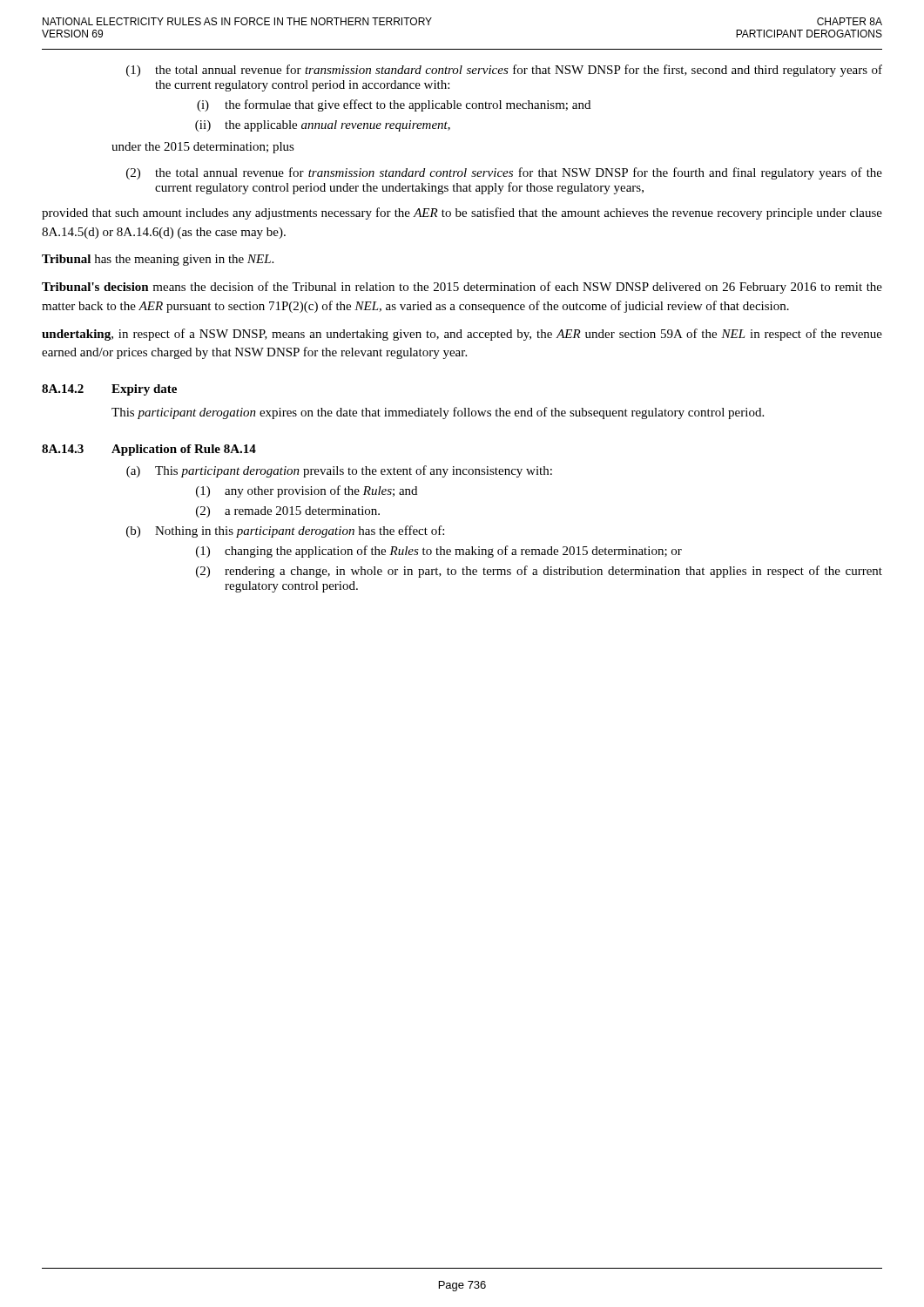Image resolution: width=924 pixels, height=1307 pixels.
Task: Locate the list item containing "(1) any other"
Action: tap(307, 491)
